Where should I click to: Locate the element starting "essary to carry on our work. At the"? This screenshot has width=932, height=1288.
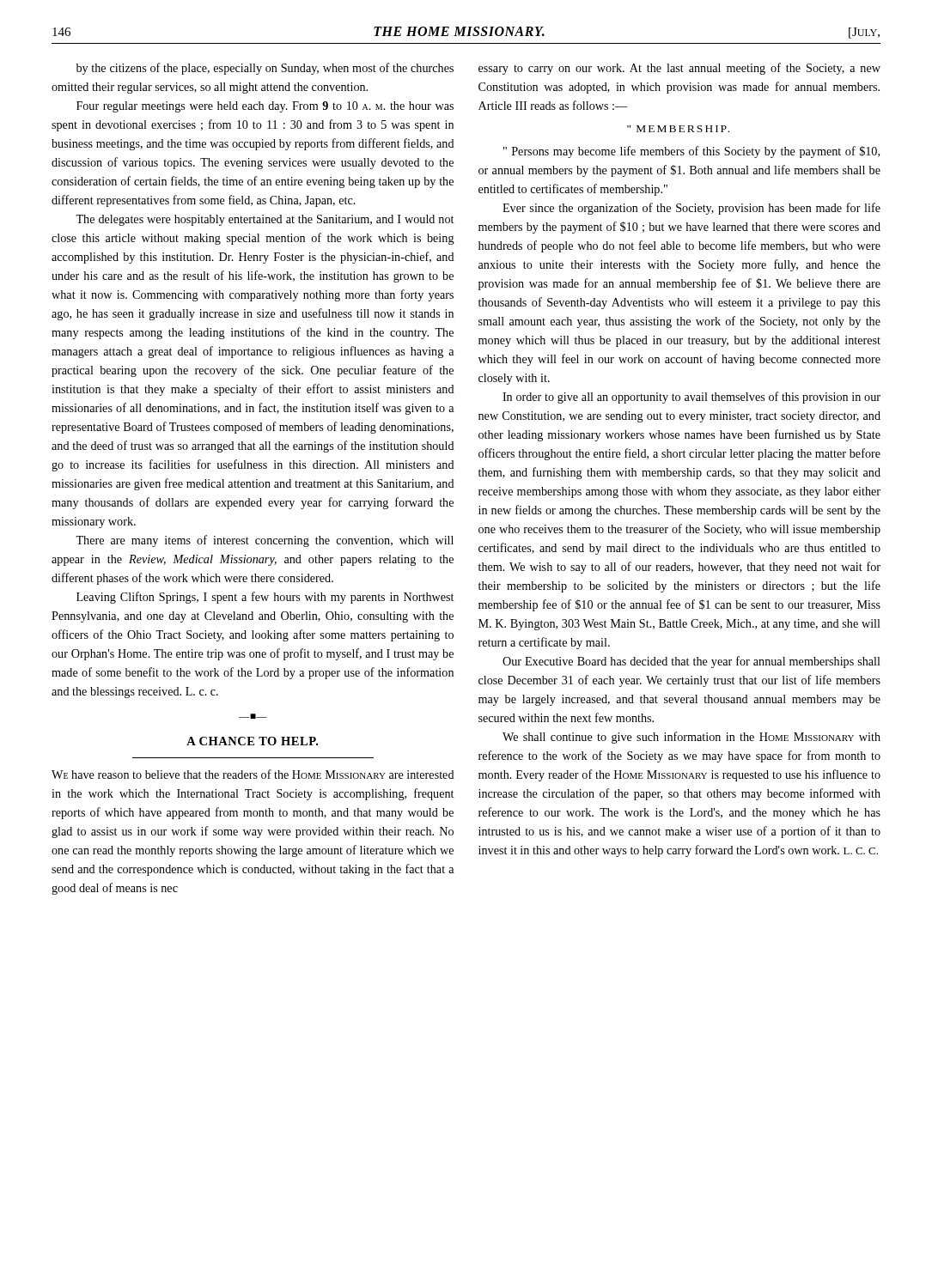click(679, 459)
